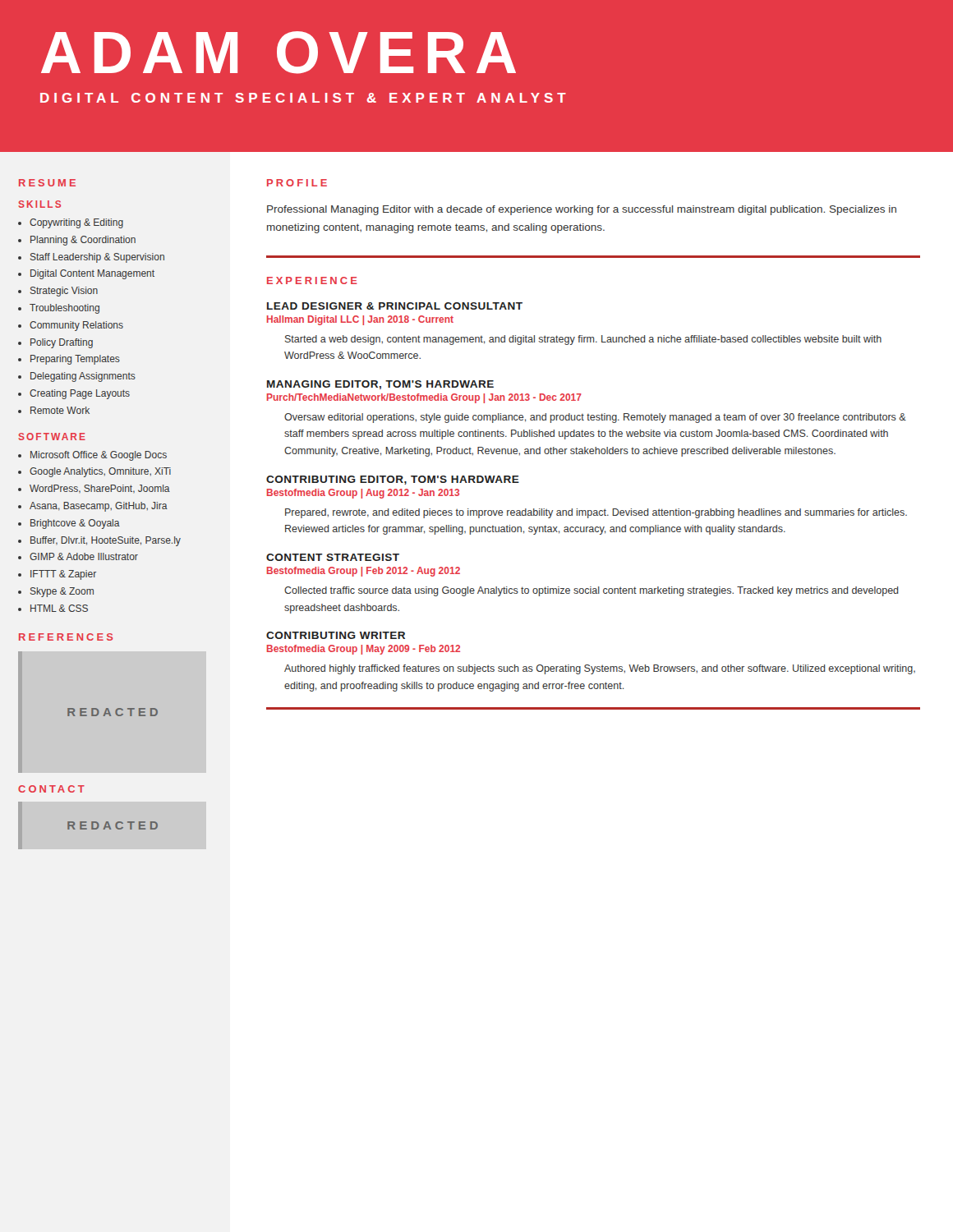Find the list item containing "Delegating Assignments"
Image resolution: width=953 pixels, height=1232 pixels.
click(82, 376)
